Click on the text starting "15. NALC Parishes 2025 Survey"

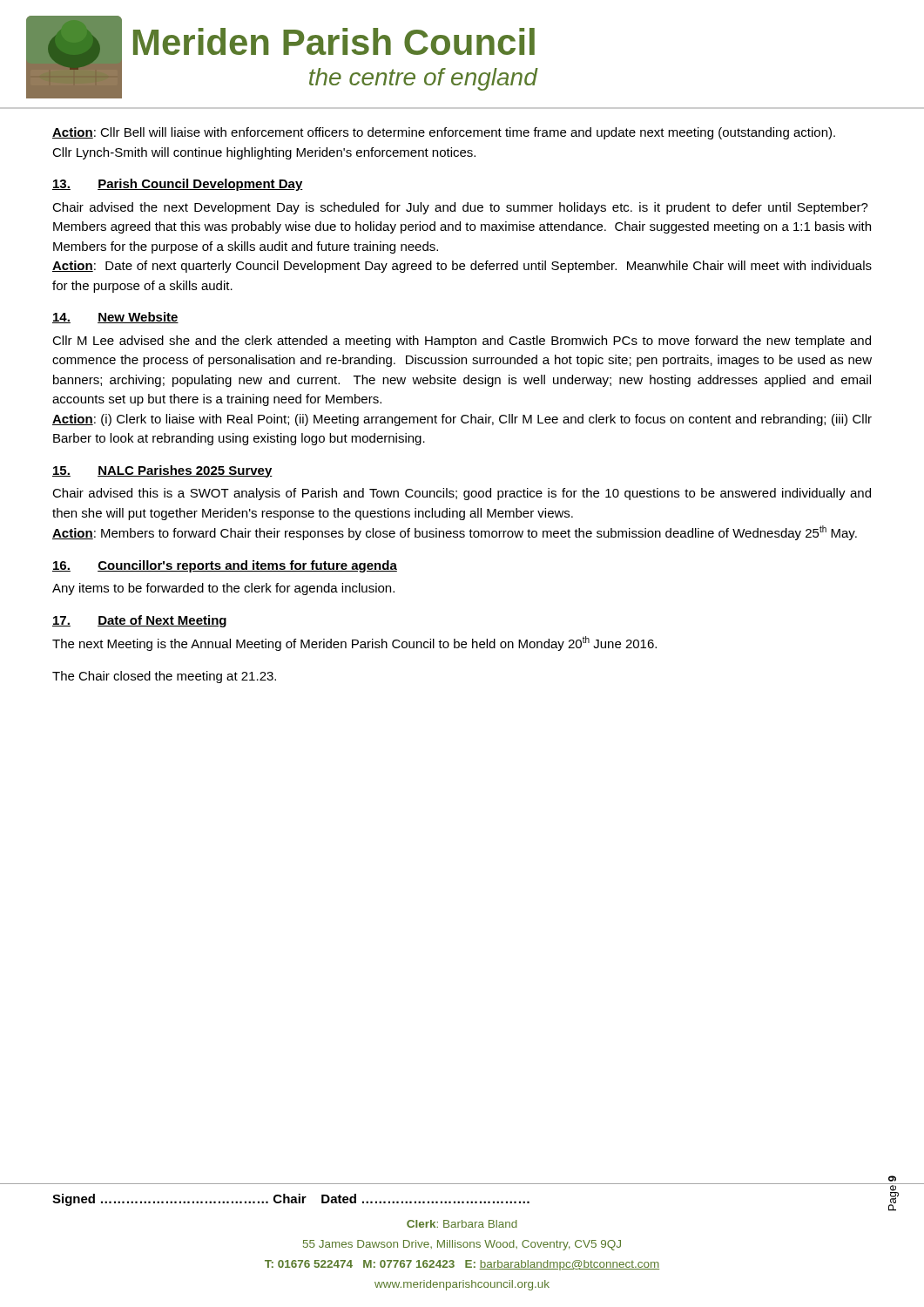pyautogui.click(x=162, y=470)
